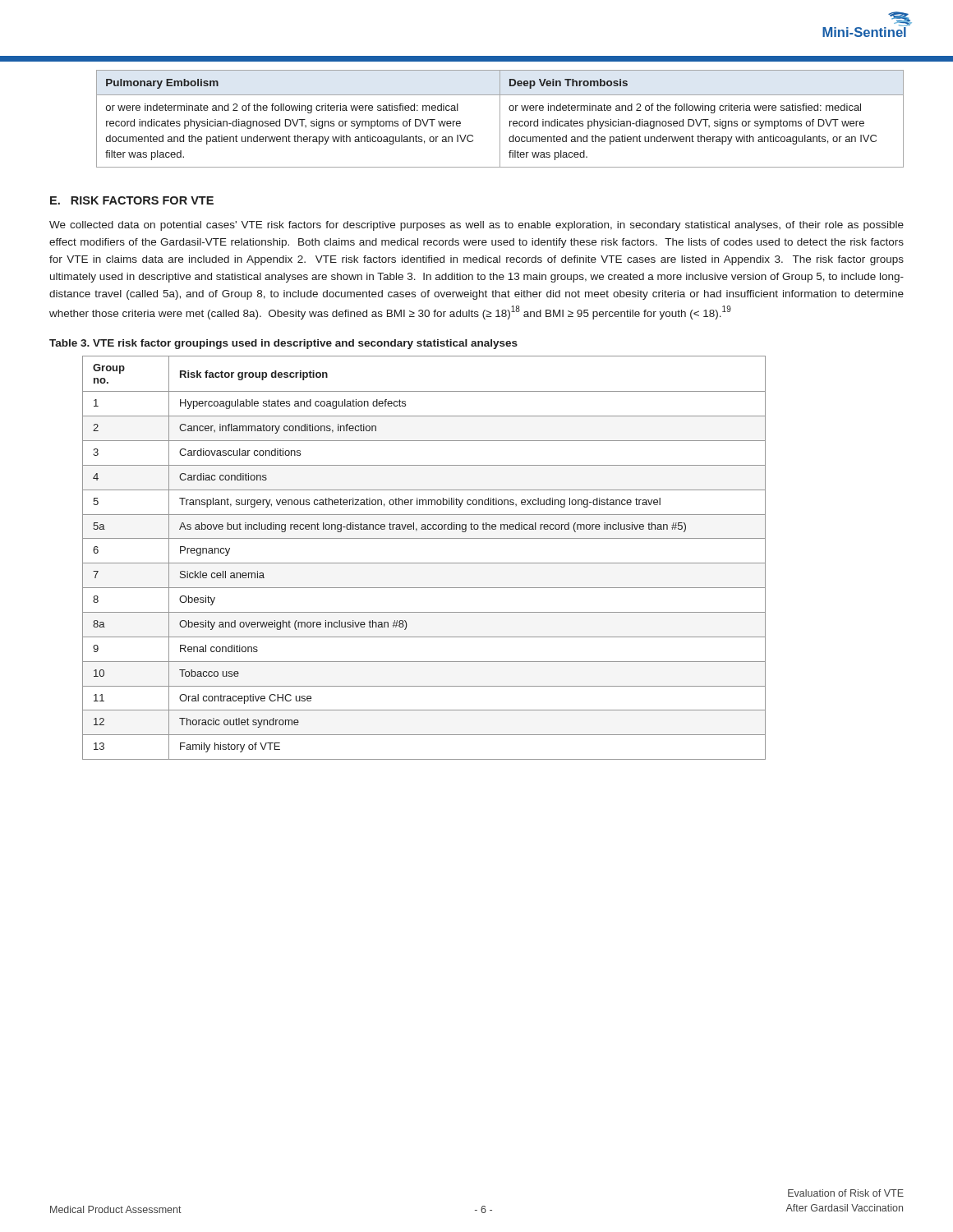Viewport: 953px width, 1232px height.
Task: Locate the table with the text "or were indeterminate and 2"
Action: [x=476, y=119]
